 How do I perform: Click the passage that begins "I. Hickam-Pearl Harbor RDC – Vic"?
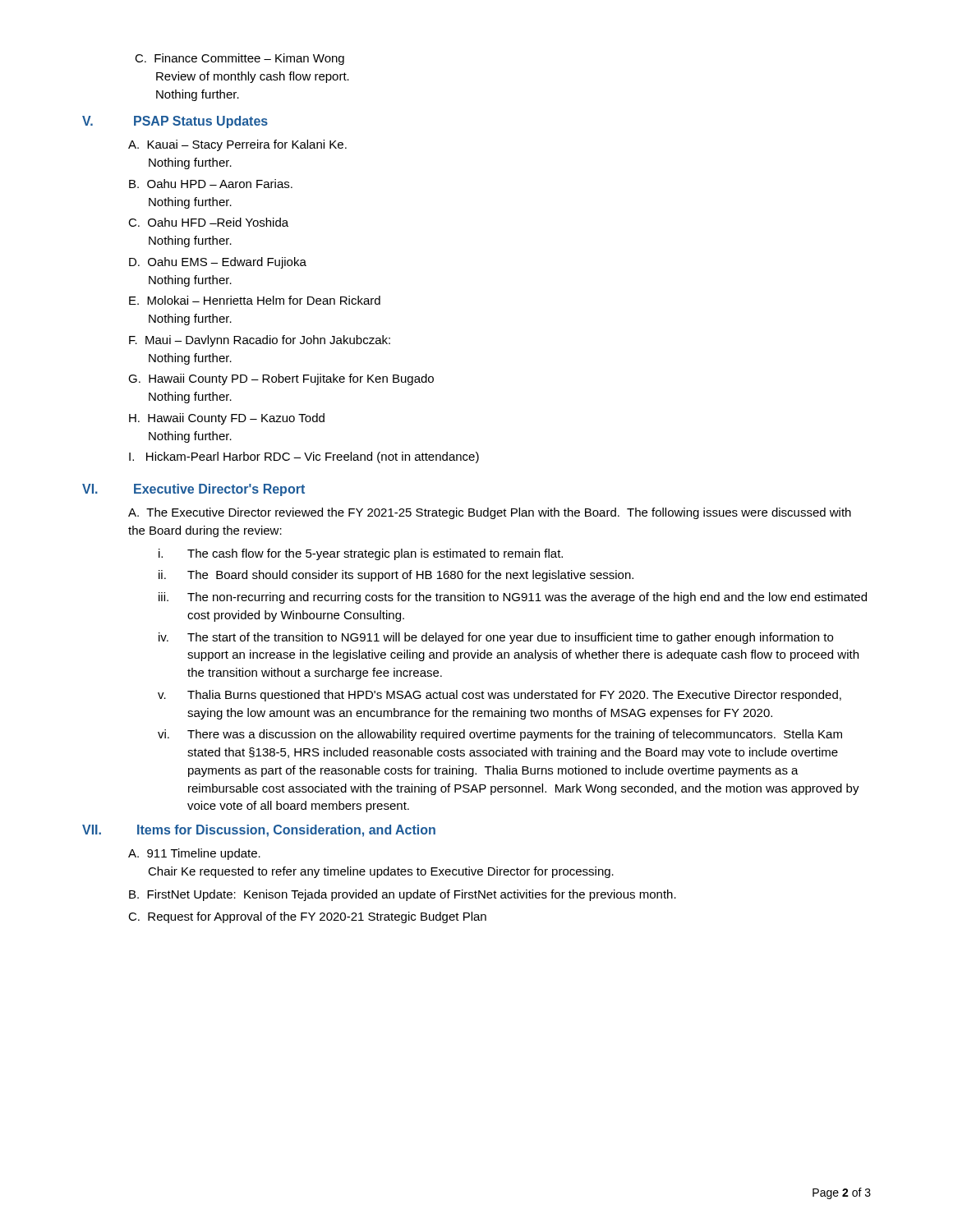(304, 456)
